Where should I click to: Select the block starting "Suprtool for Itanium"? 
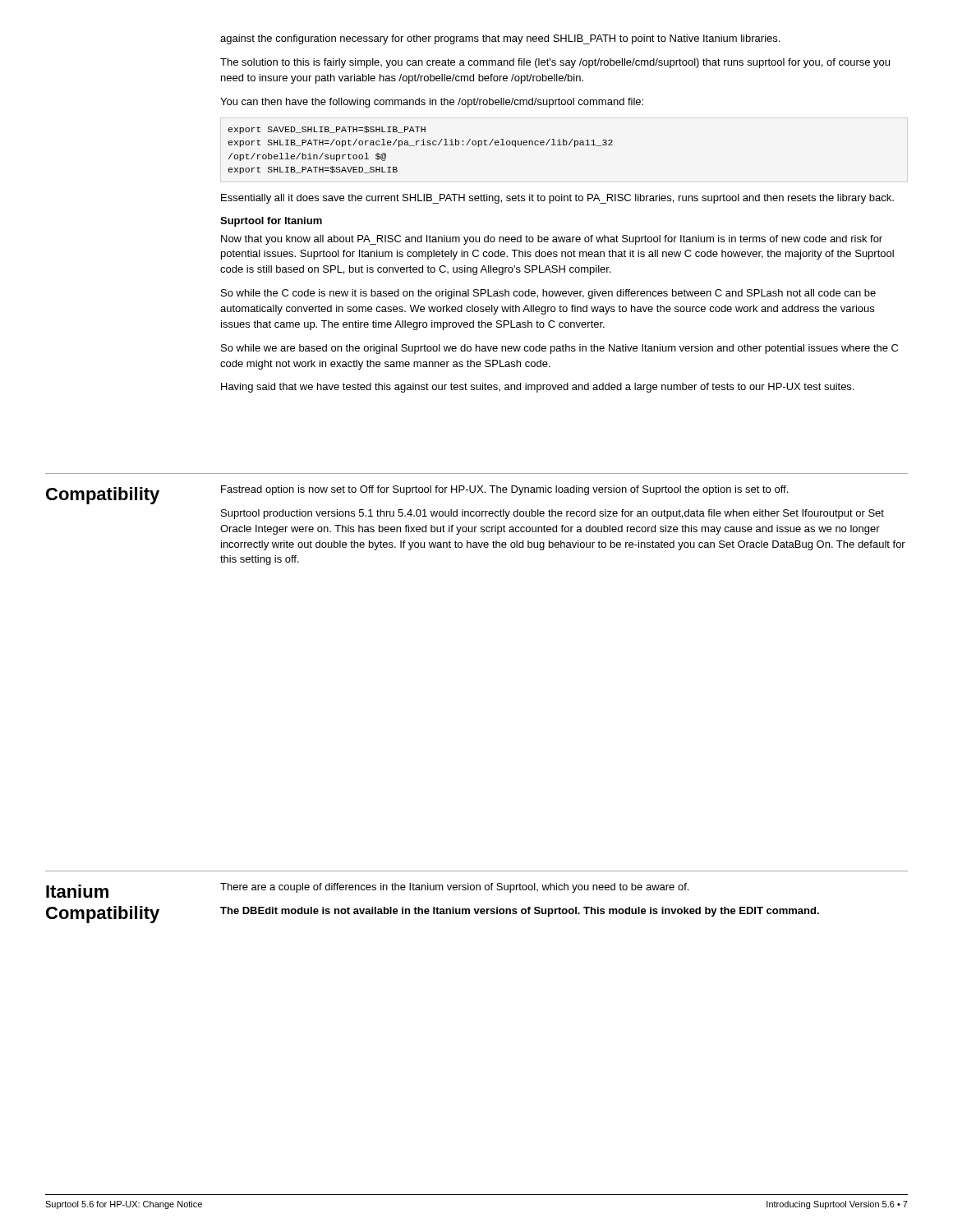[271, 220]
